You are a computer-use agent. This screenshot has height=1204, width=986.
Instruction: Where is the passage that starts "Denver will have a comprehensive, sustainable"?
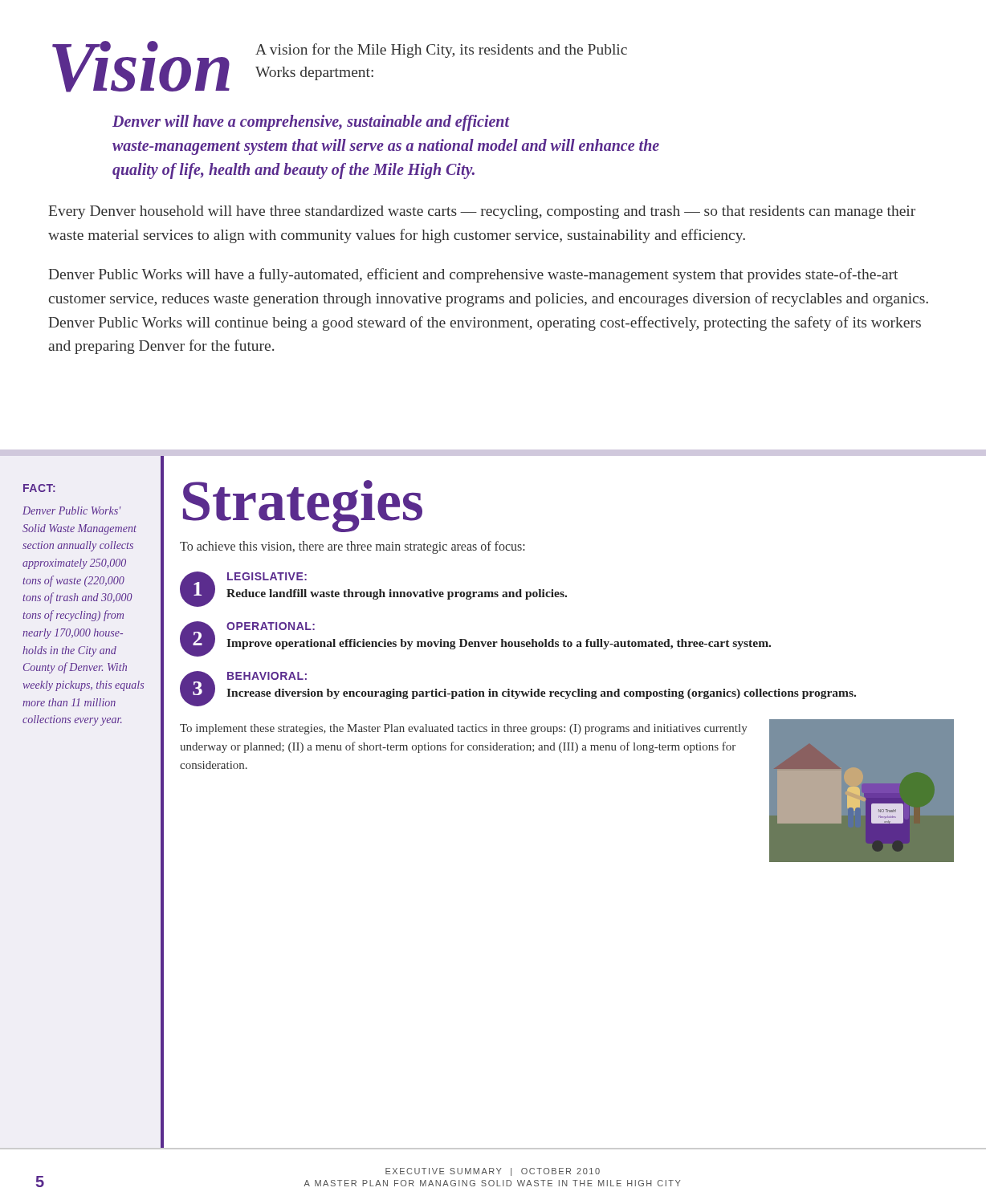pos(386,145)
